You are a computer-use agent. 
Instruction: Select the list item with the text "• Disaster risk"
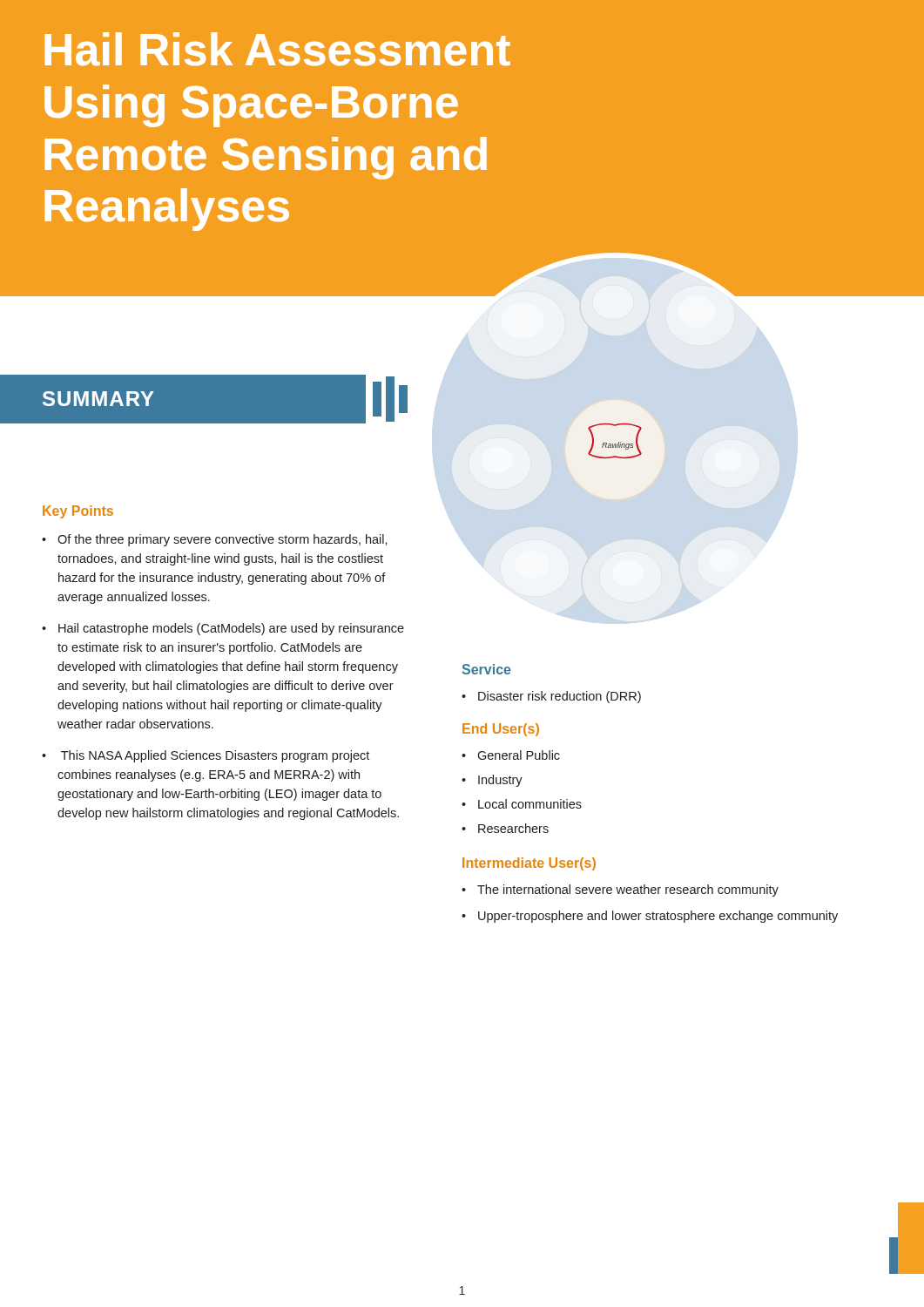(x=551, y=696)
